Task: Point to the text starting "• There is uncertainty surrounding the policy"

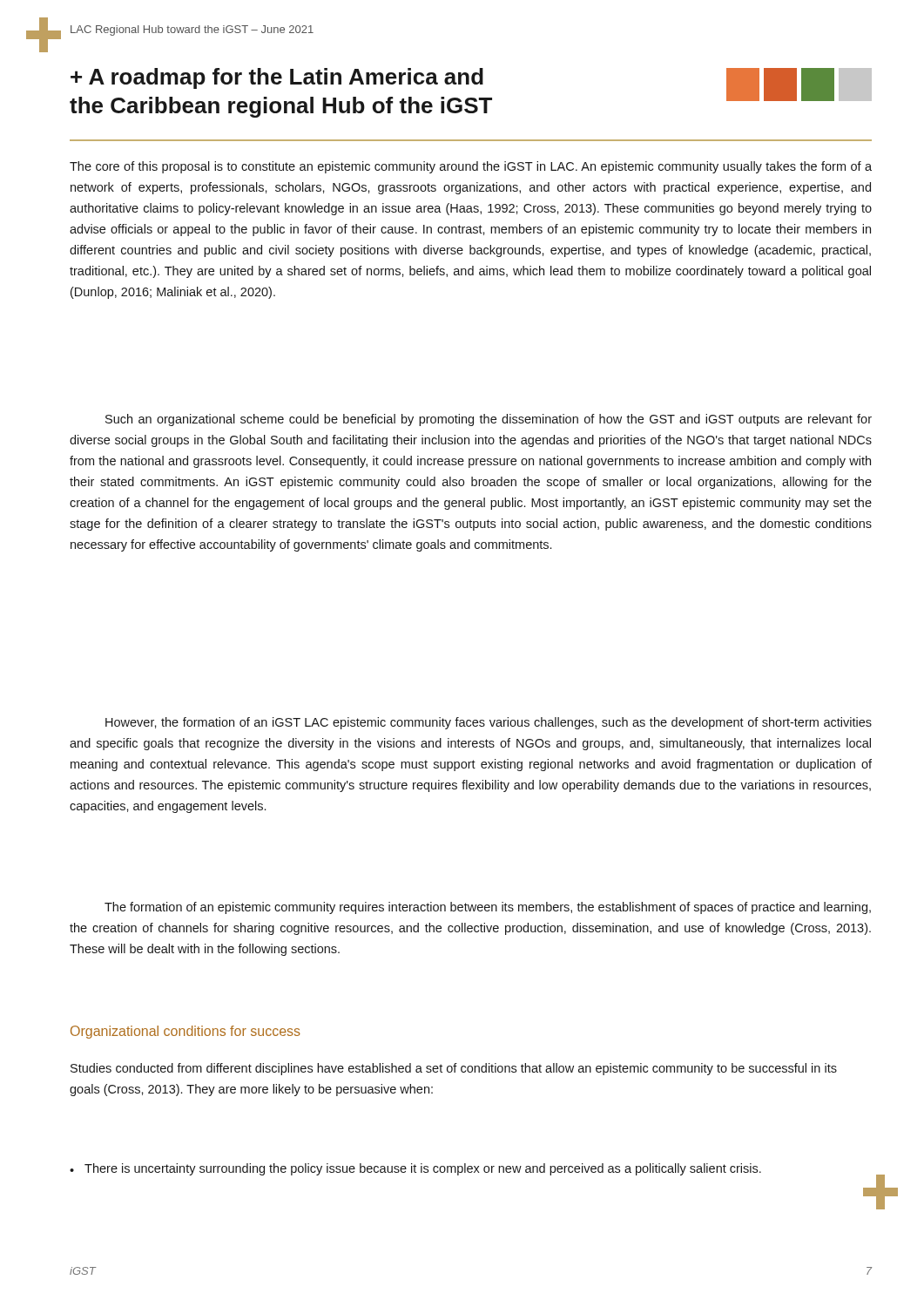Action: [416, 1170]
